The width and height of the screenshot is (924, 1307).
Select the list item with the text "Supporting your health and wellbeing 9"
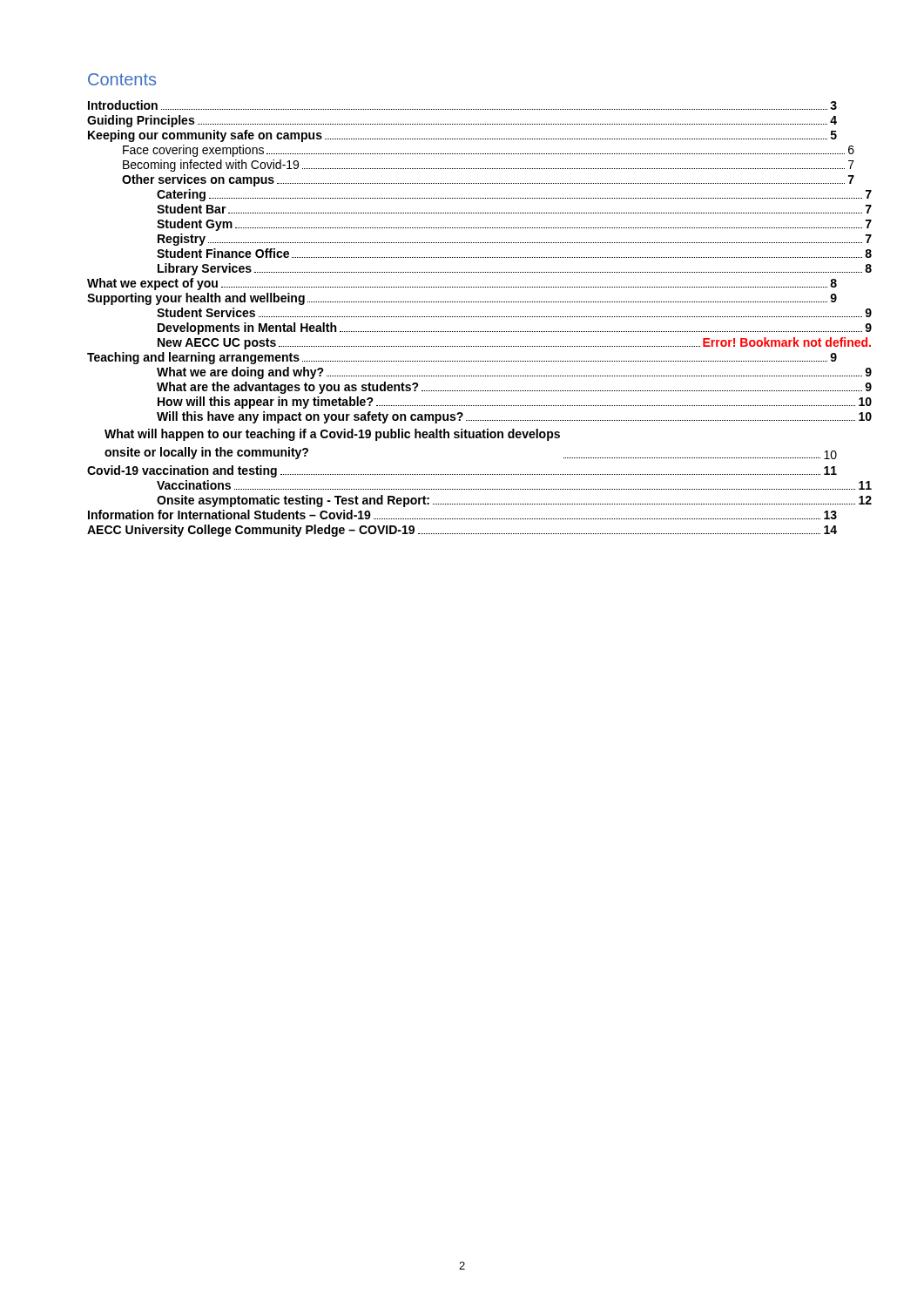[462, 298]
